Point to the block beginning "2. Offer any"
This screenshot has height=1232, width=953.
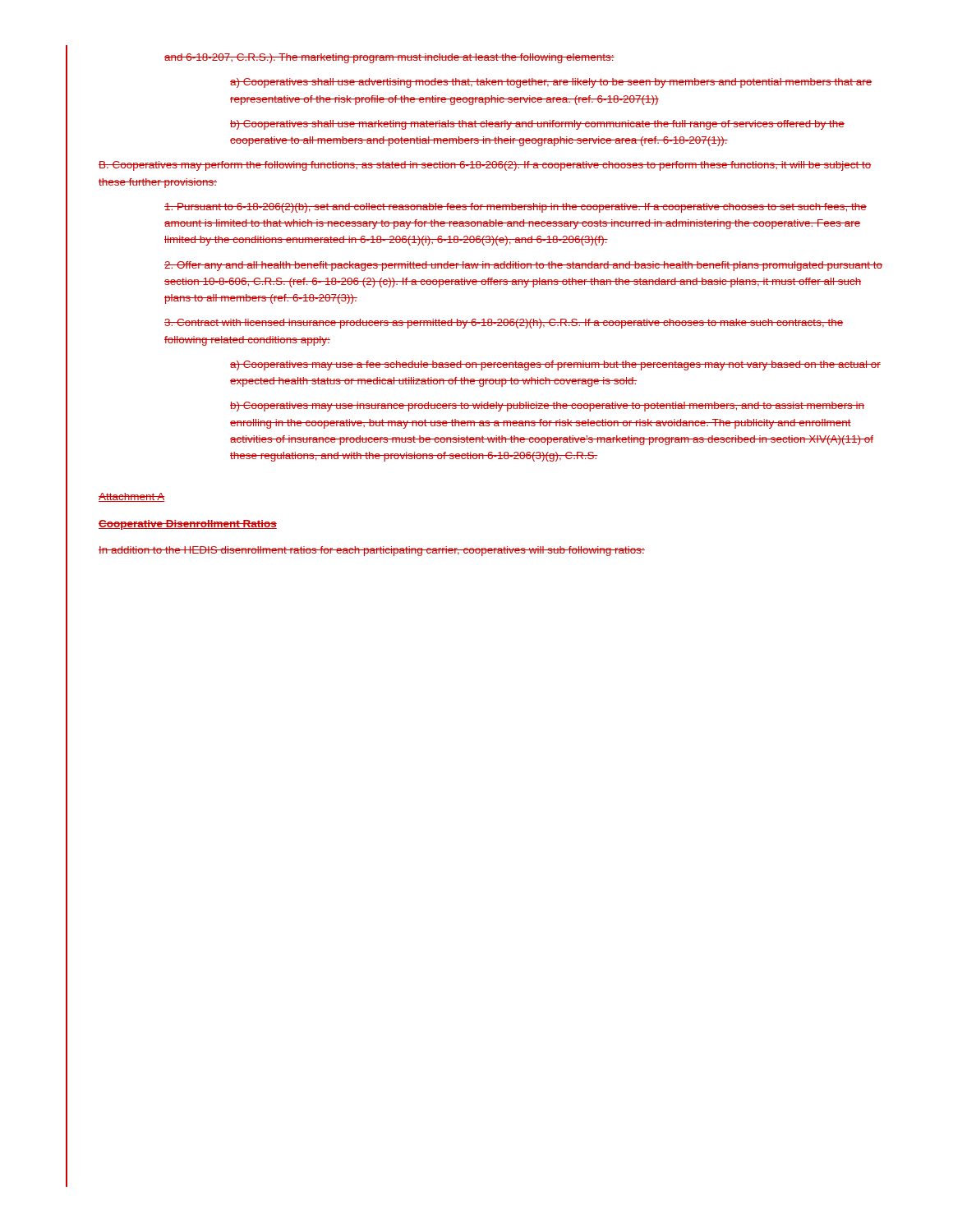tap(523, 281)
